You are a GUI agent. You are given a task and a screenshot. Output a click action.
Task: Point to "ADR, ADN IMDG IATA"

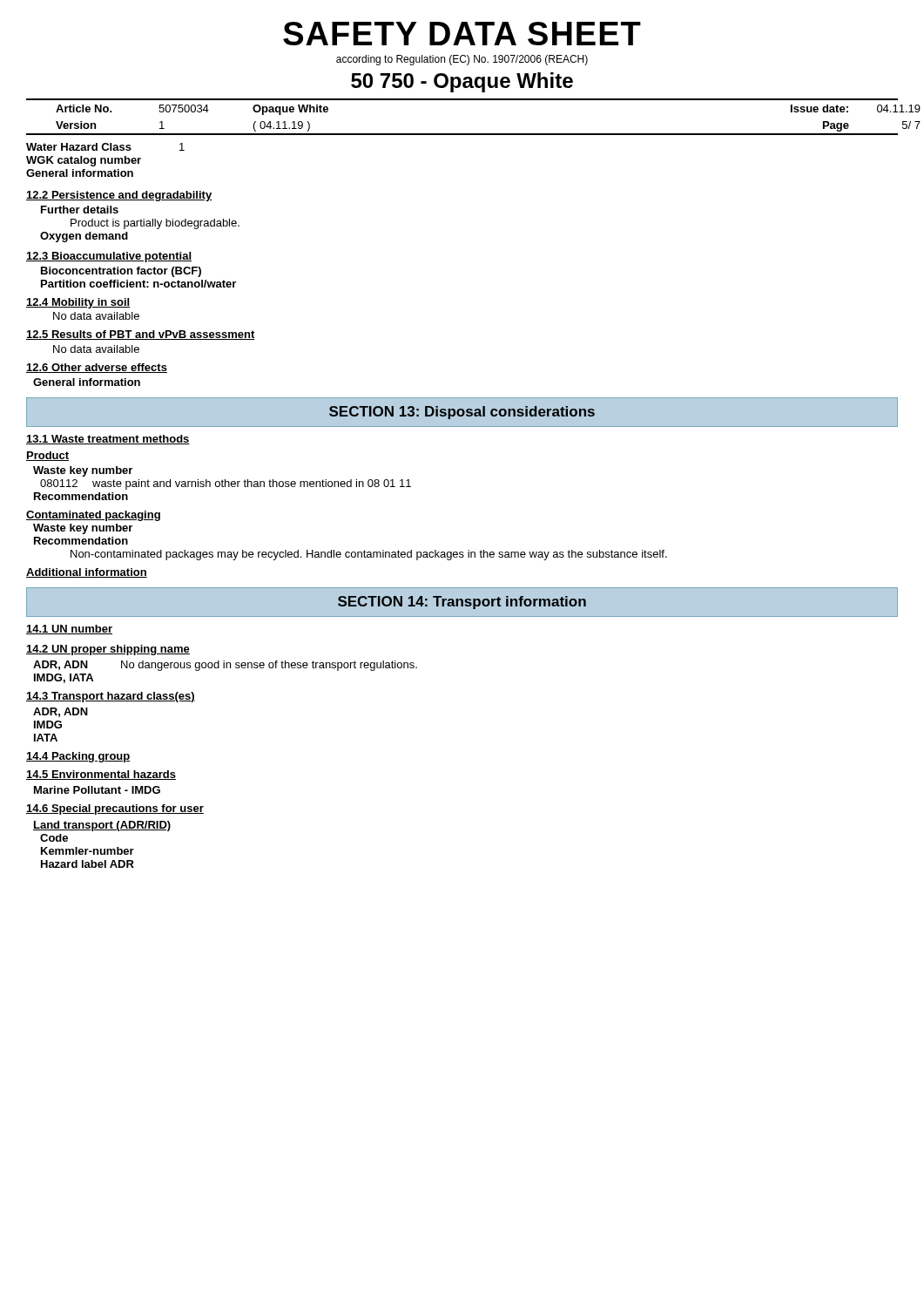pos(61,712)
